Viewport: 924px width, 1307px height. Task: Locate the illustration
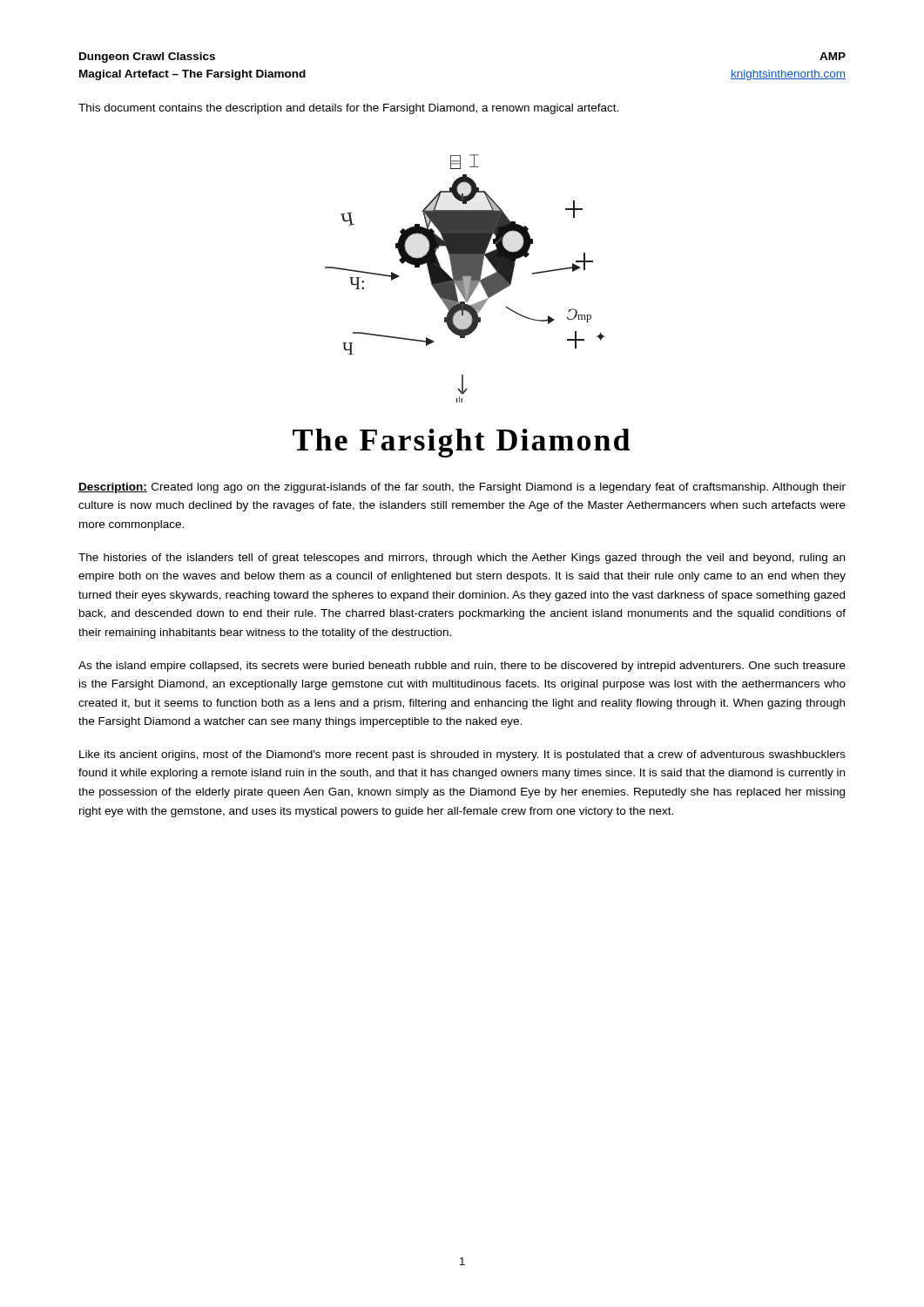click(x=462, y=269)
